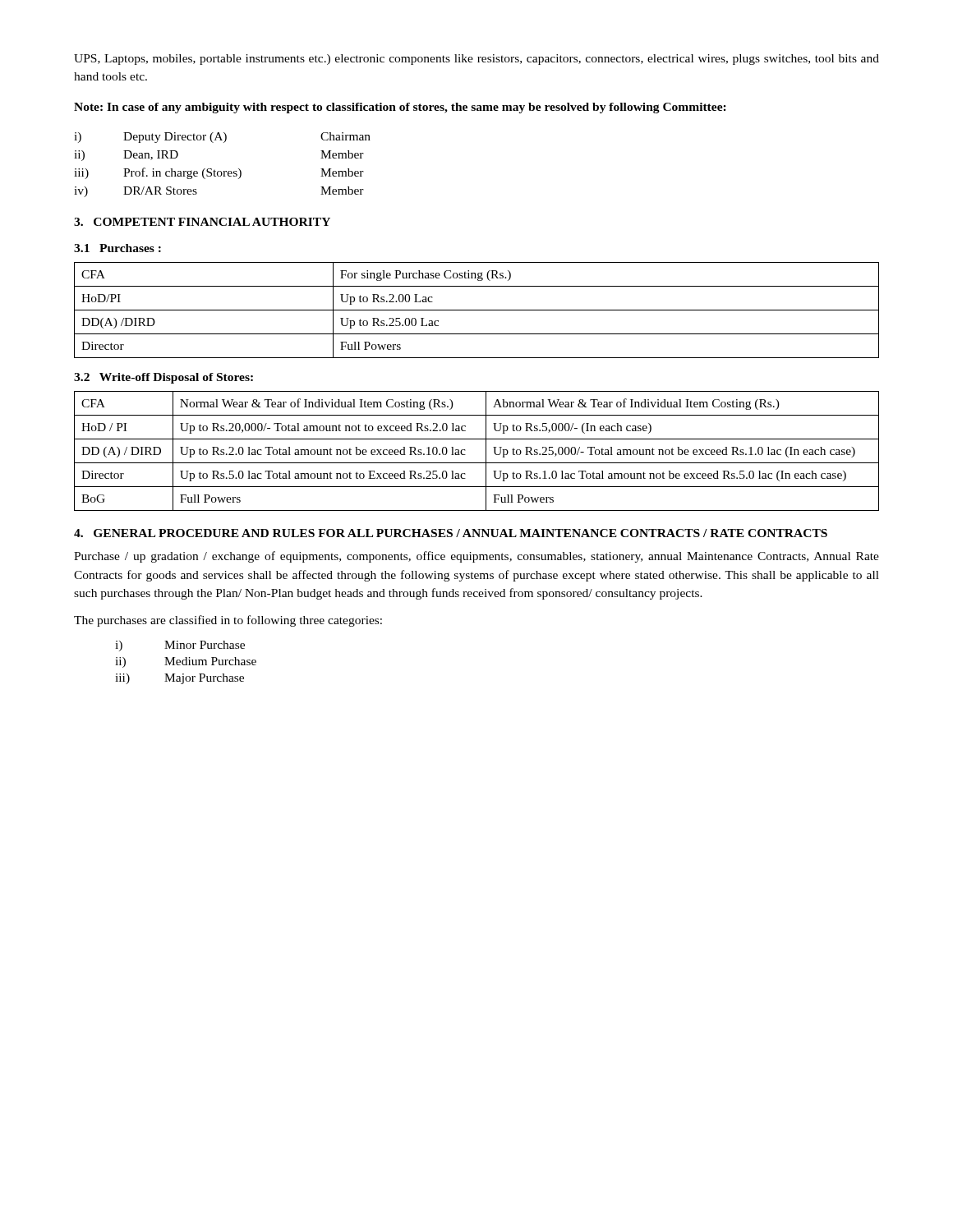Select the list item with the text "ii) Dean, IRD"
Screen dimensions: 1232x953
coord(158,156)
